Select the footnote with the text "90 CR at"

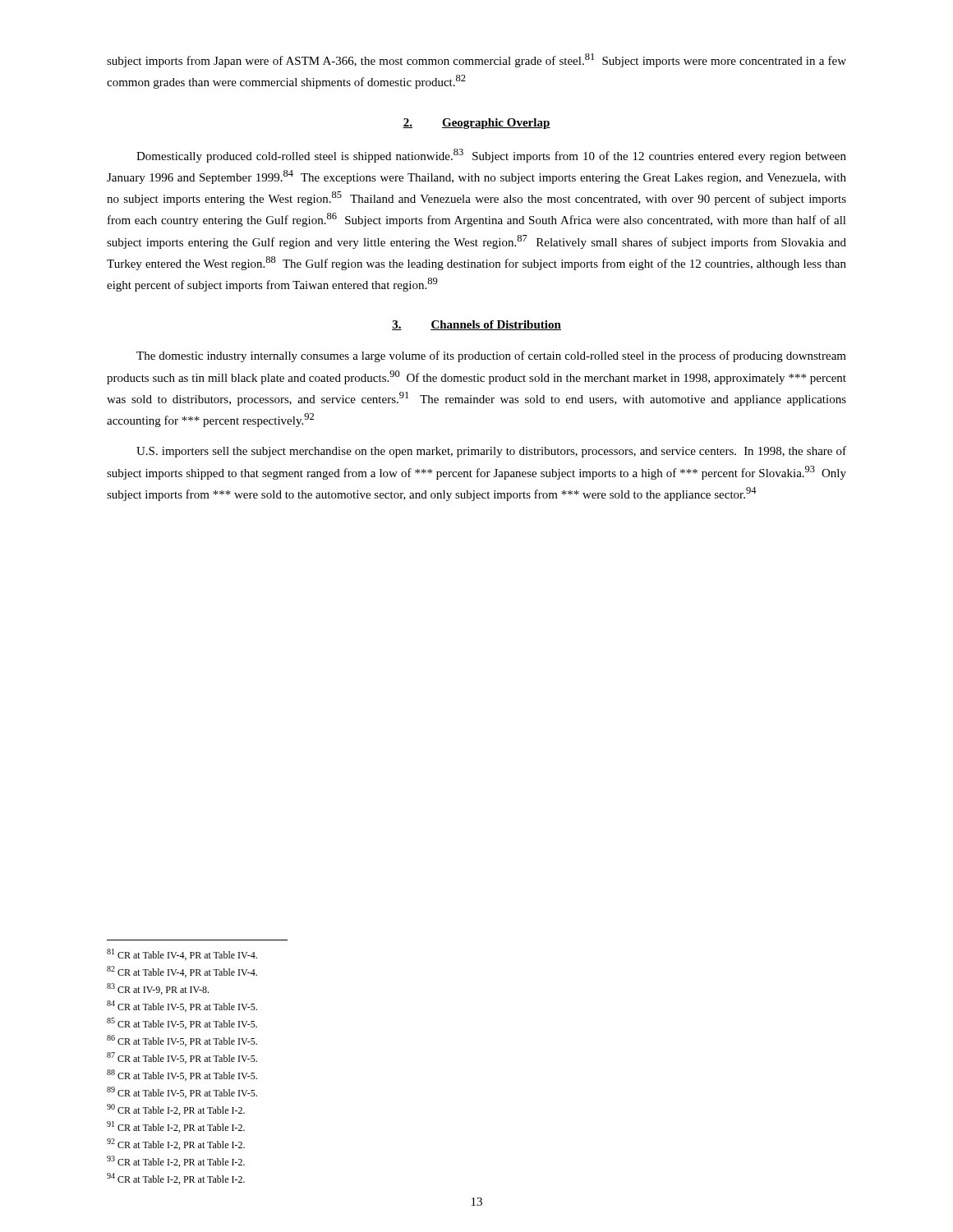tap(176, 1109)
